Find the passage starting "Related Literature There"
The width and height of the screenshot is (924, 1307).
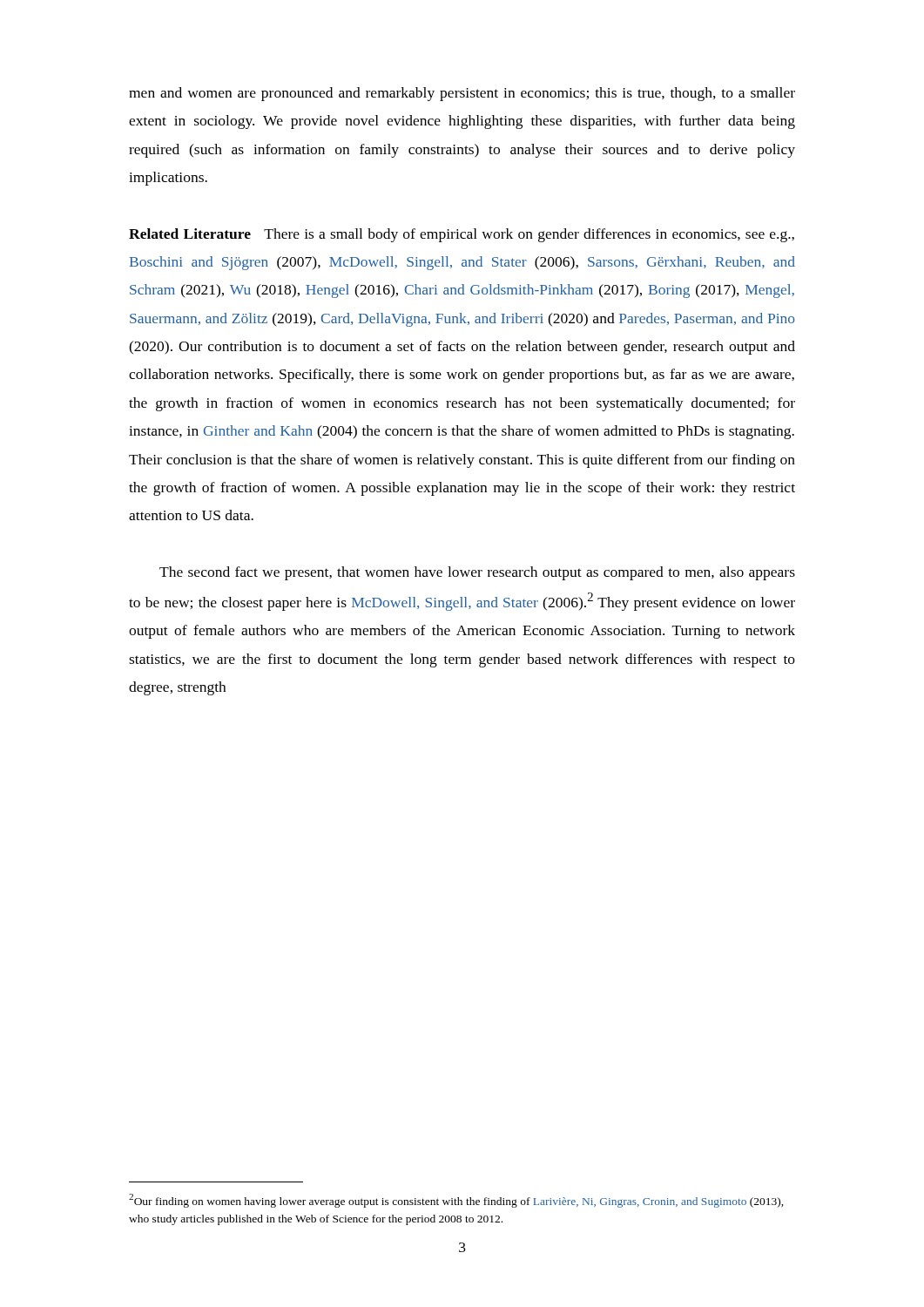(x=462, y=374)
